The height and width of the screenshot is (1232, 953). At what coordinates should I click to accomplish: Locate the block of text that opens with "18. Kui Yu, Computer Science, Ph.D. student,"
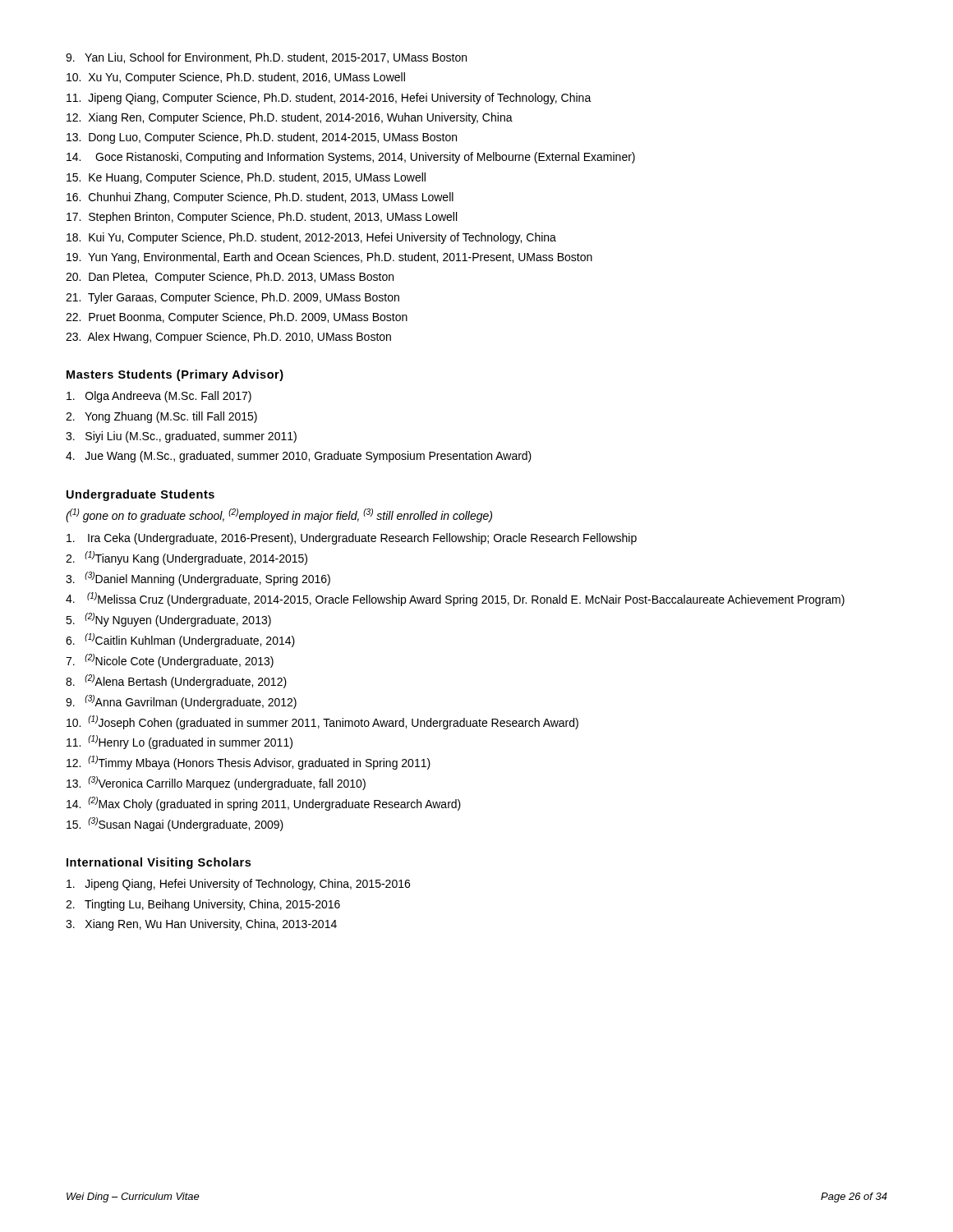click(311, 237)
